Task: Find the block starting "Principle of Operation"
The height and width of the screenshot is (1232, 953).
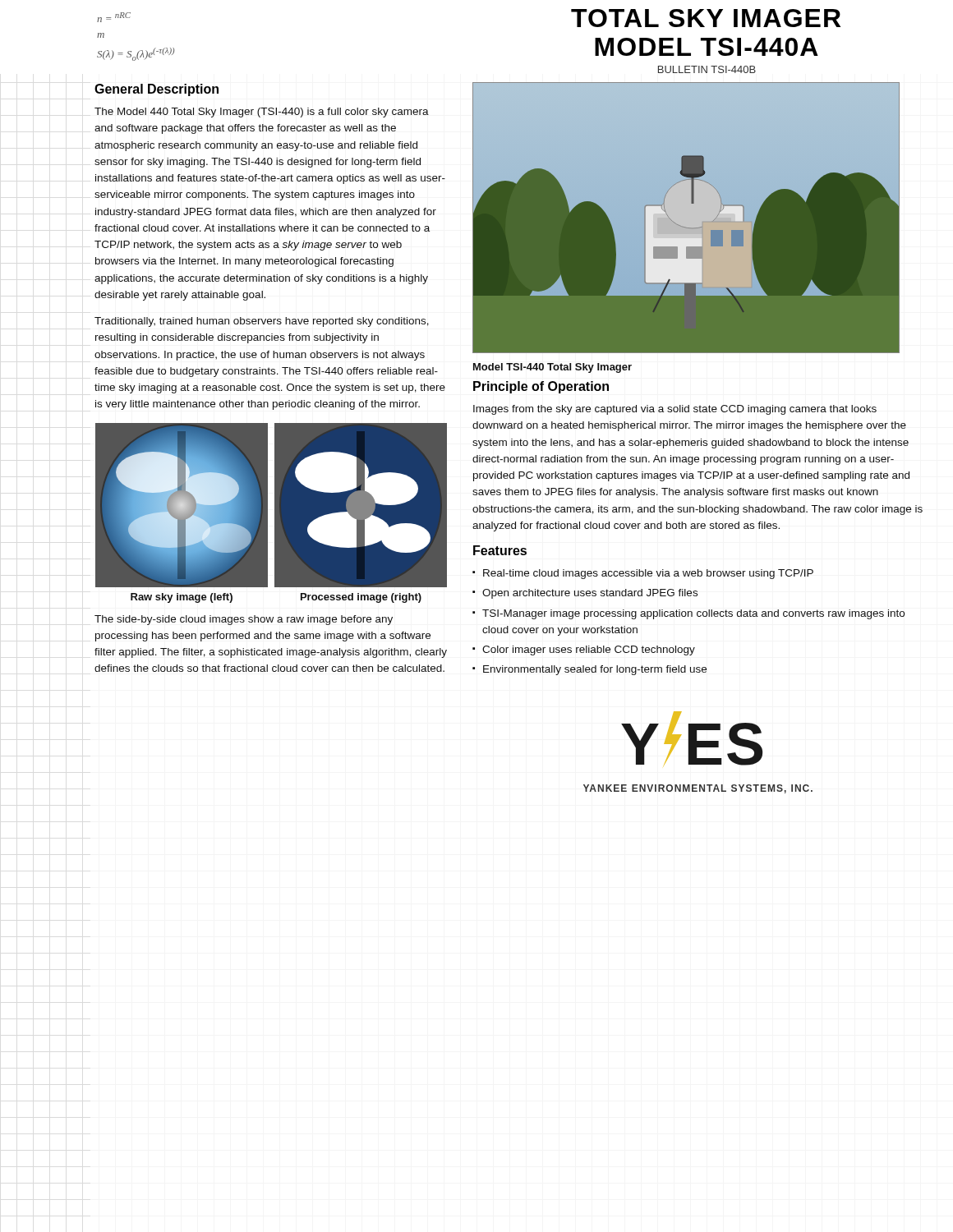Action: 541,386
